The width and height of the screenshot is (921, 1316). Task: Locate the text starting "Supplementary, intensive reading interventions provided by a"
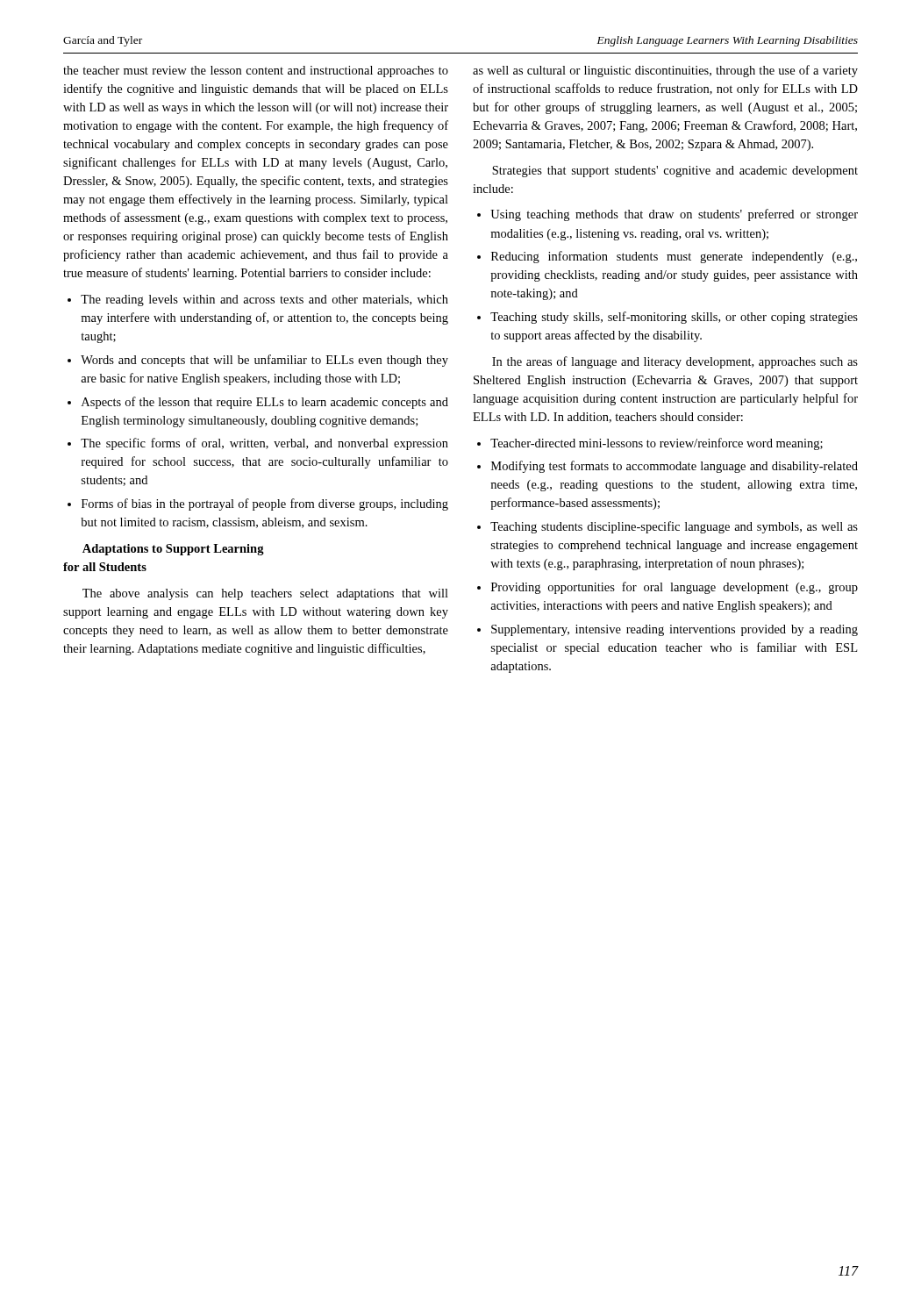coord(674,647)
